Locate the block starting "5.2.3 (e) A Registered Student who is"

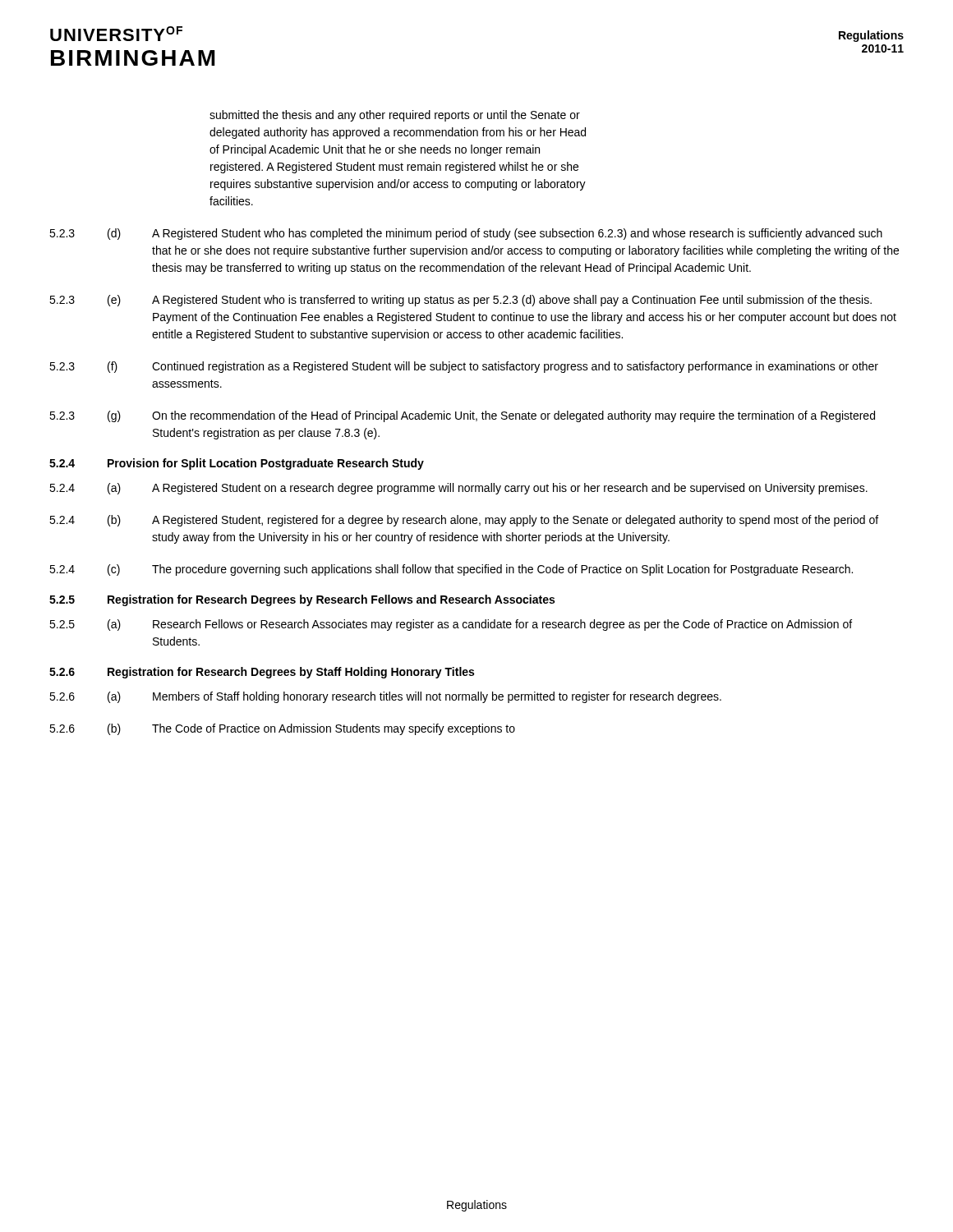click(476, 317)
